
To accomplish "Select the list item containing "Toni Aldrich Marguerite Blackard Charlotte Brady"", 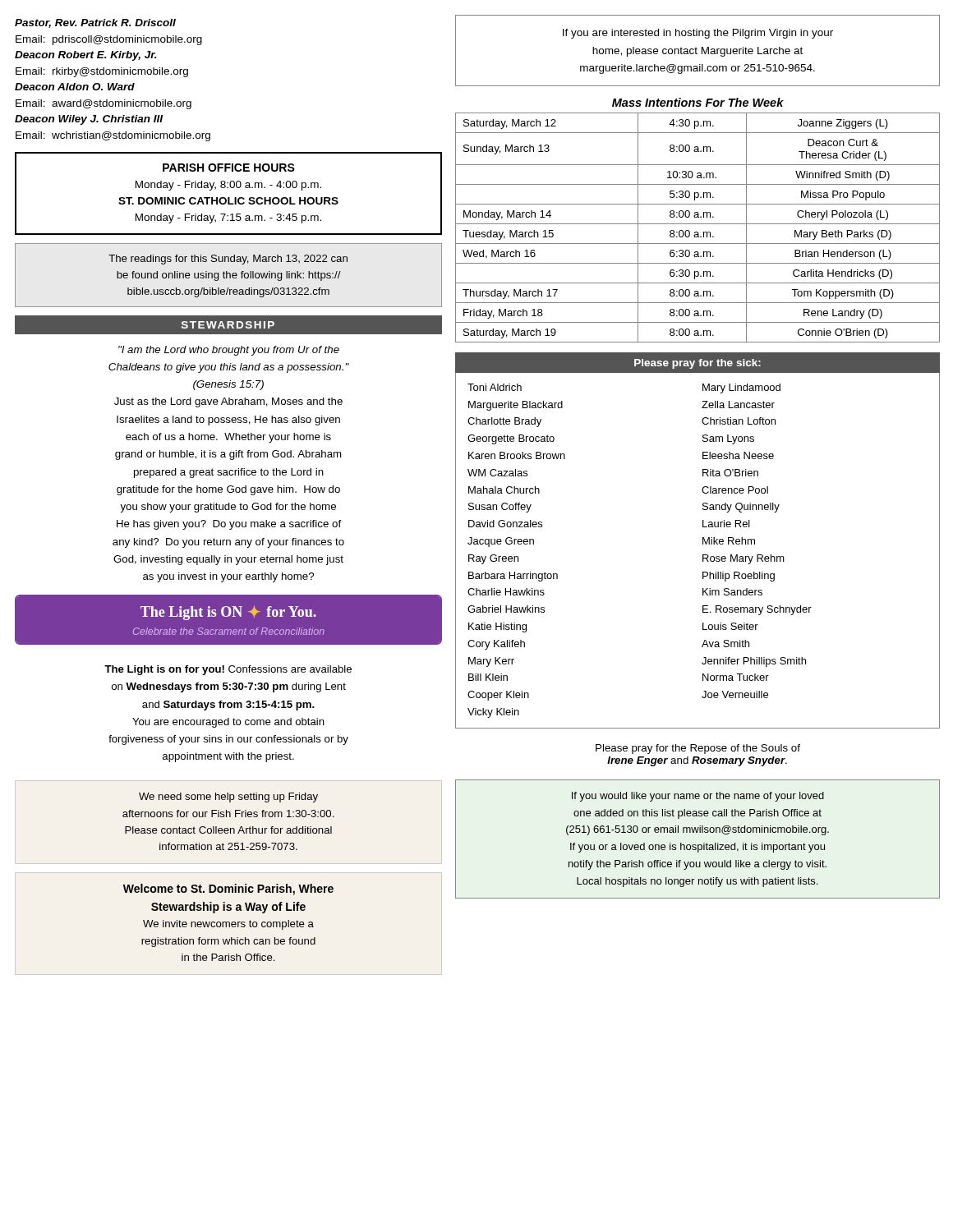I will click(516, 549).
